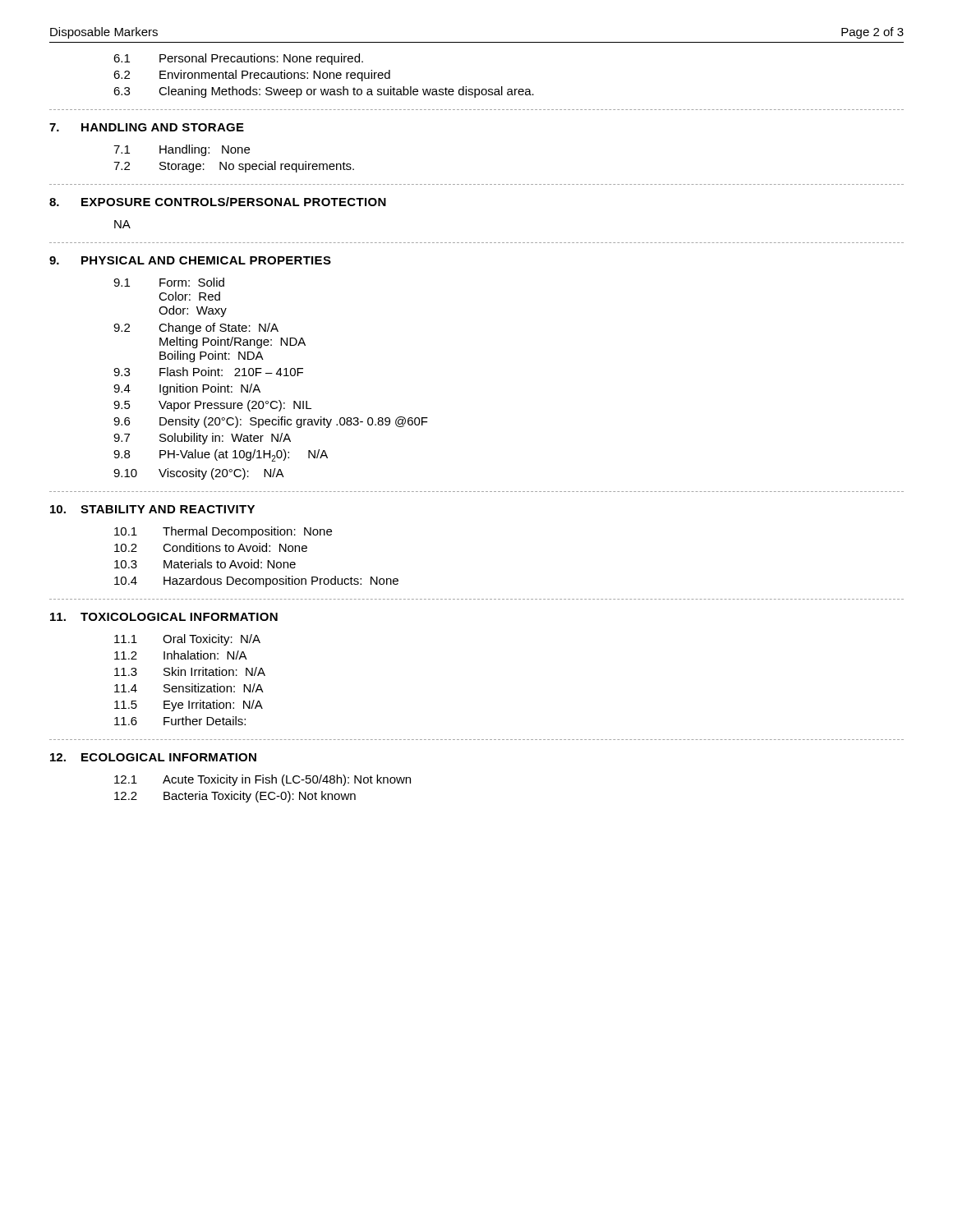953x1232 pixels.
Task: Find the region starting "ECOLOGICAL INFORMATION"
Action: coord(169,757)
